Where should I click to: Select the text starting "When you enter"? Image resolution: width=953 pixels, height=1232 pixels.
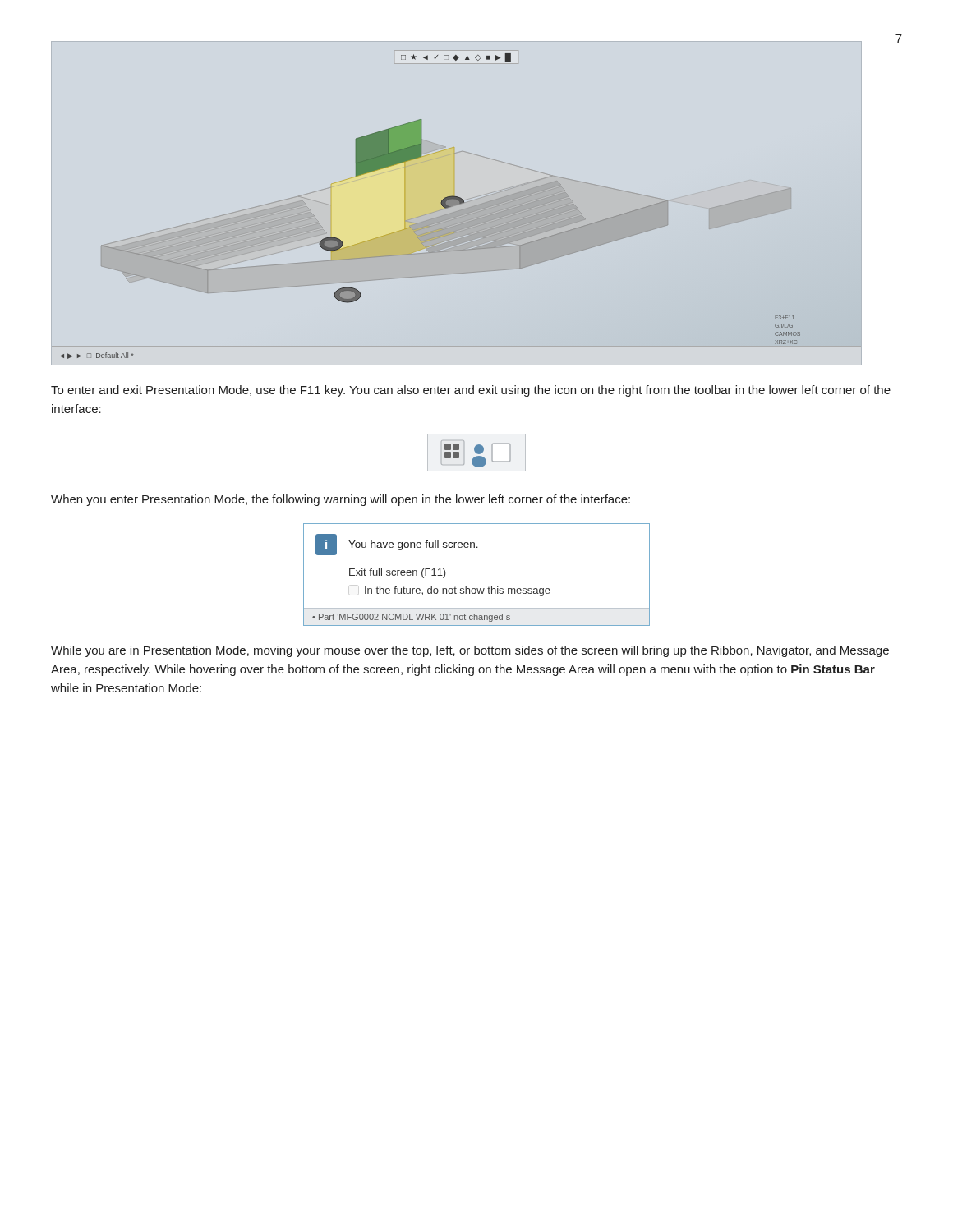coord(341,499)
